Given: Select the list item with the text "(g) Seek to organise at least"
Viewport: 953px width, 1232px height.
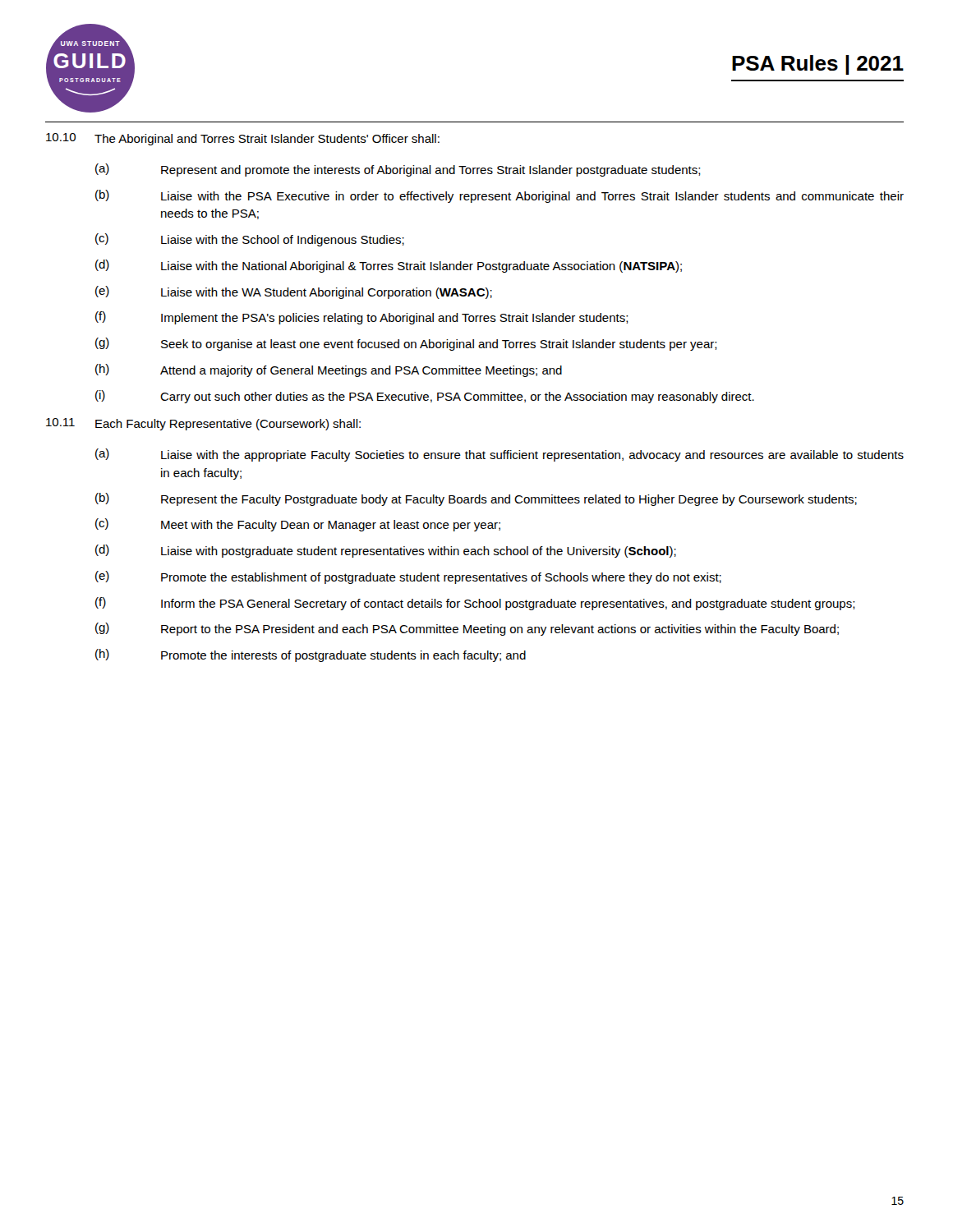Looking at the screenshot, I should coord(499,344).
